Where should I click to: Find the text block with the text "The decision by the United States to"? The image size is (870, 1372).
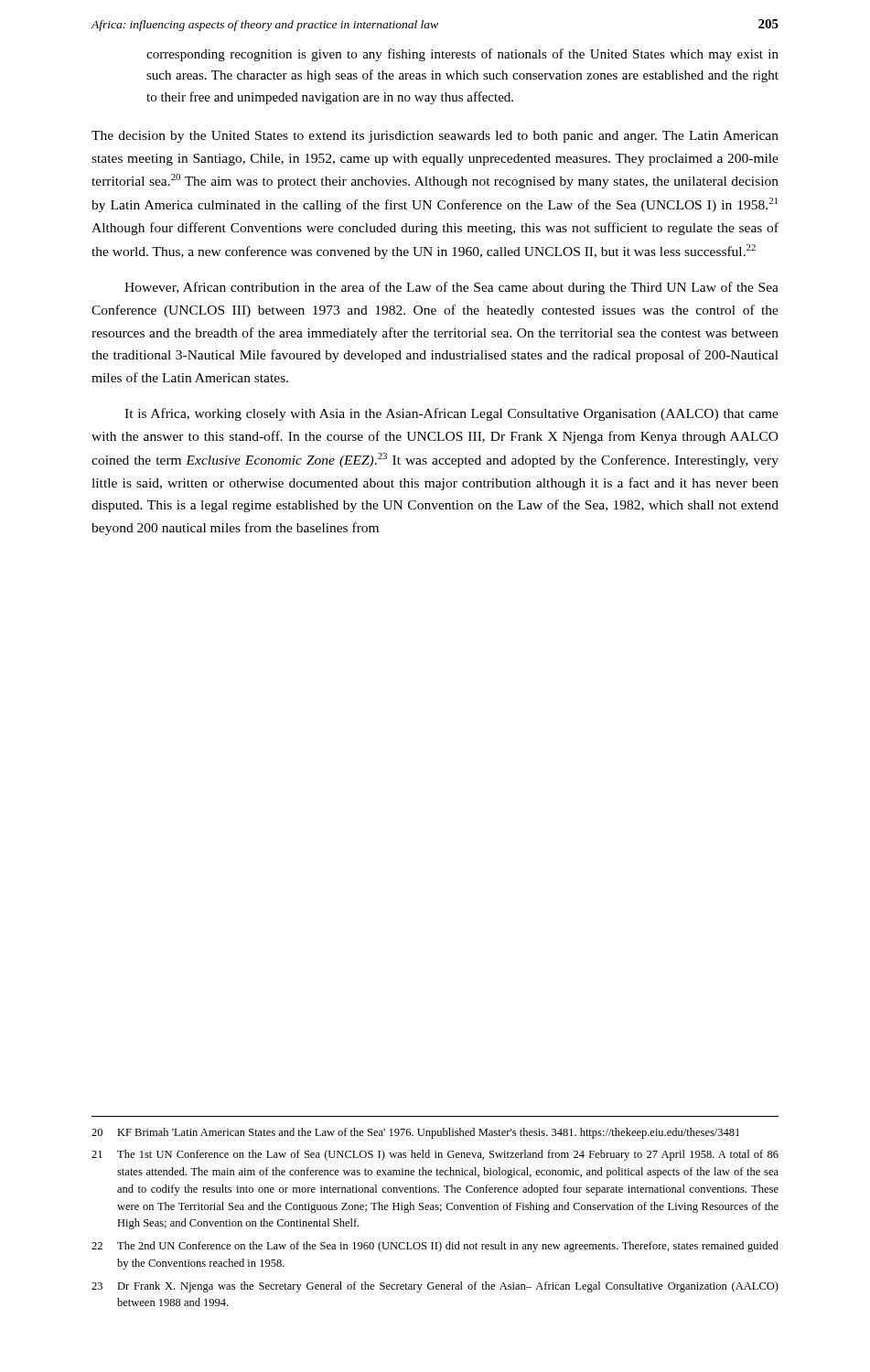point(435,193)
